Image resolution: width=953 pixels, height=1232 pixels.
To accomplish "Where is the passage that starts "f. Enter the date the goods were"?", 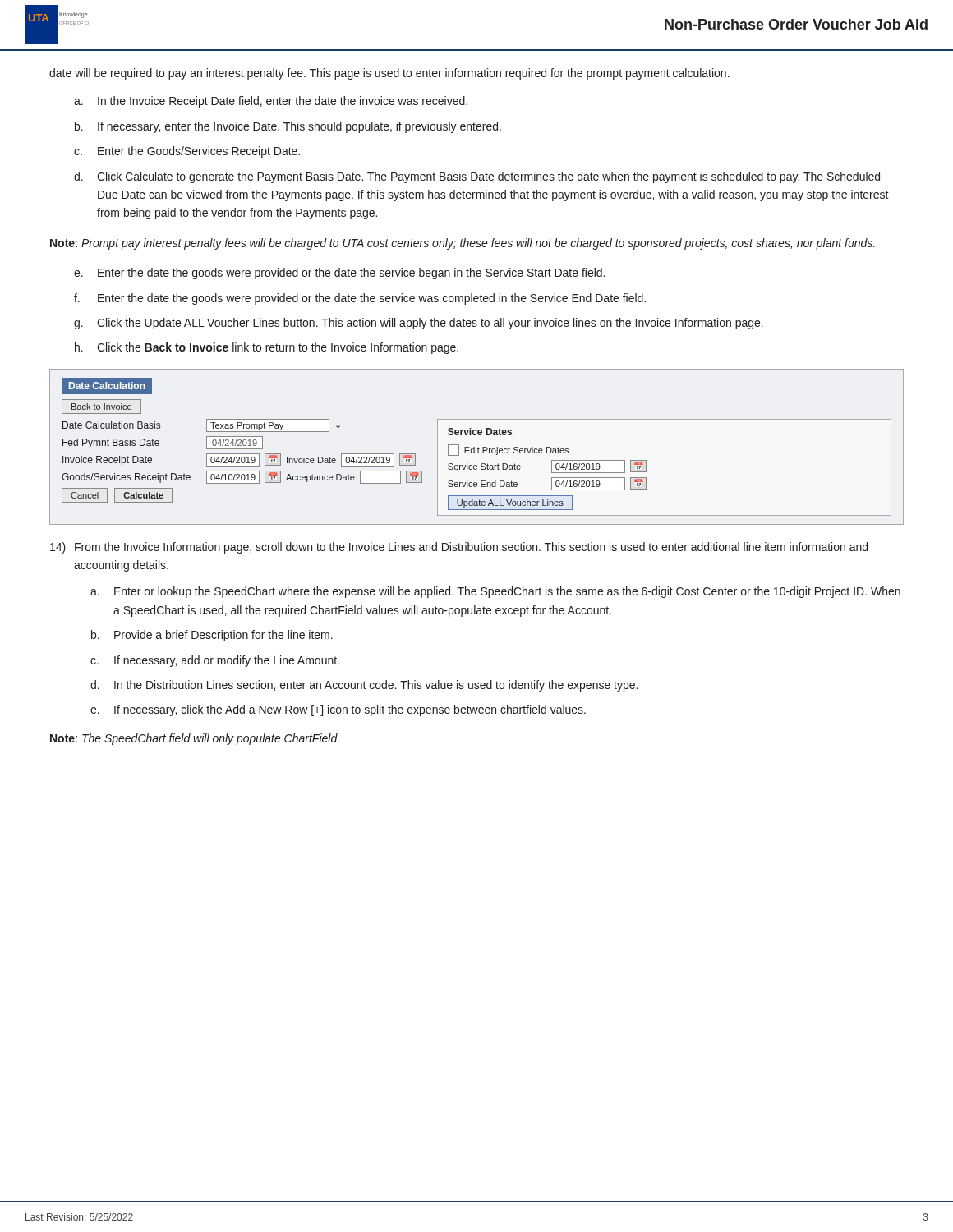I will coord(360,298).
